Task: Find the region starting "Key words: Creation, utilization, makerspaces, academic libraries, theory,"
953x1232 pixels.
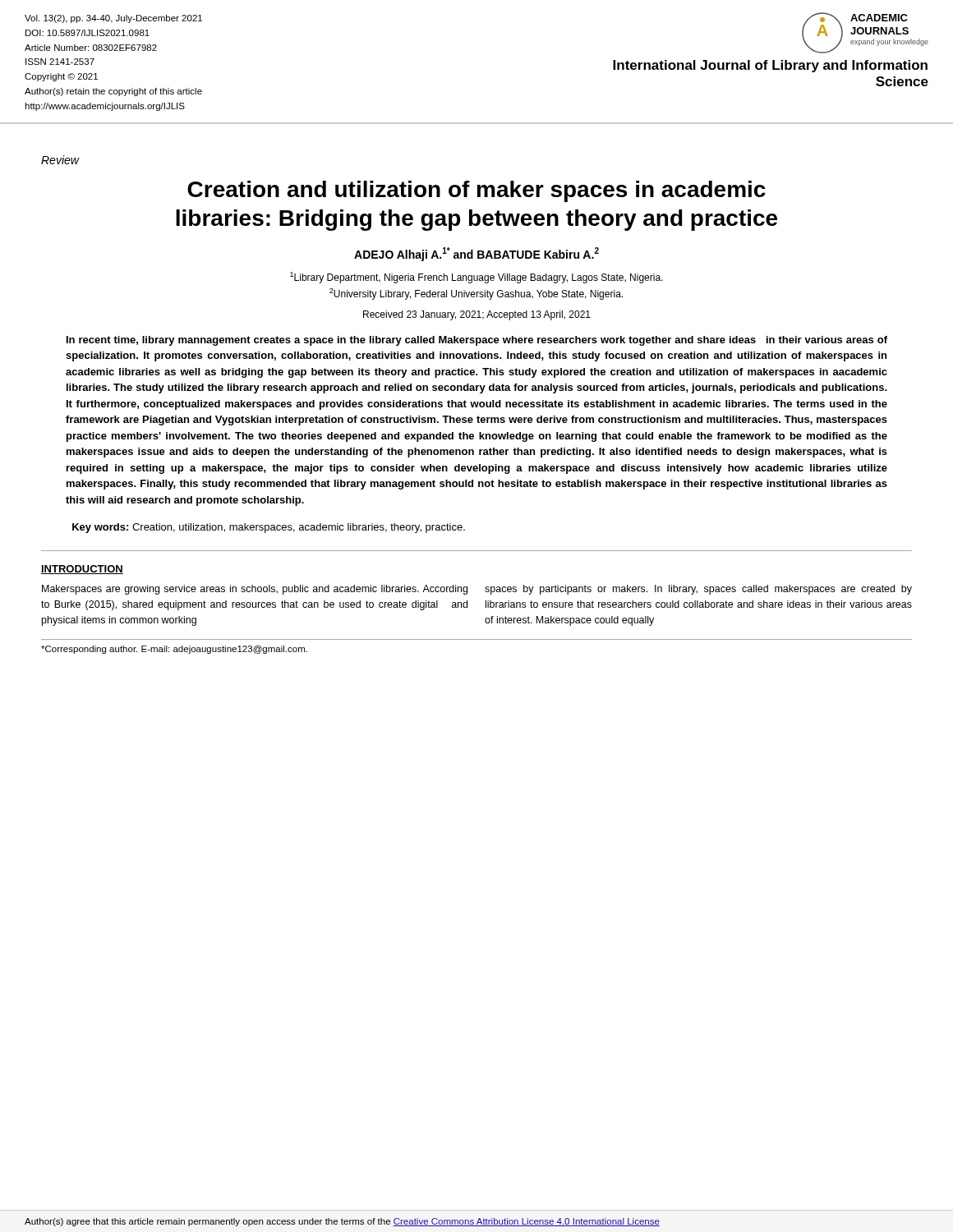Action: tap(266, 527)
